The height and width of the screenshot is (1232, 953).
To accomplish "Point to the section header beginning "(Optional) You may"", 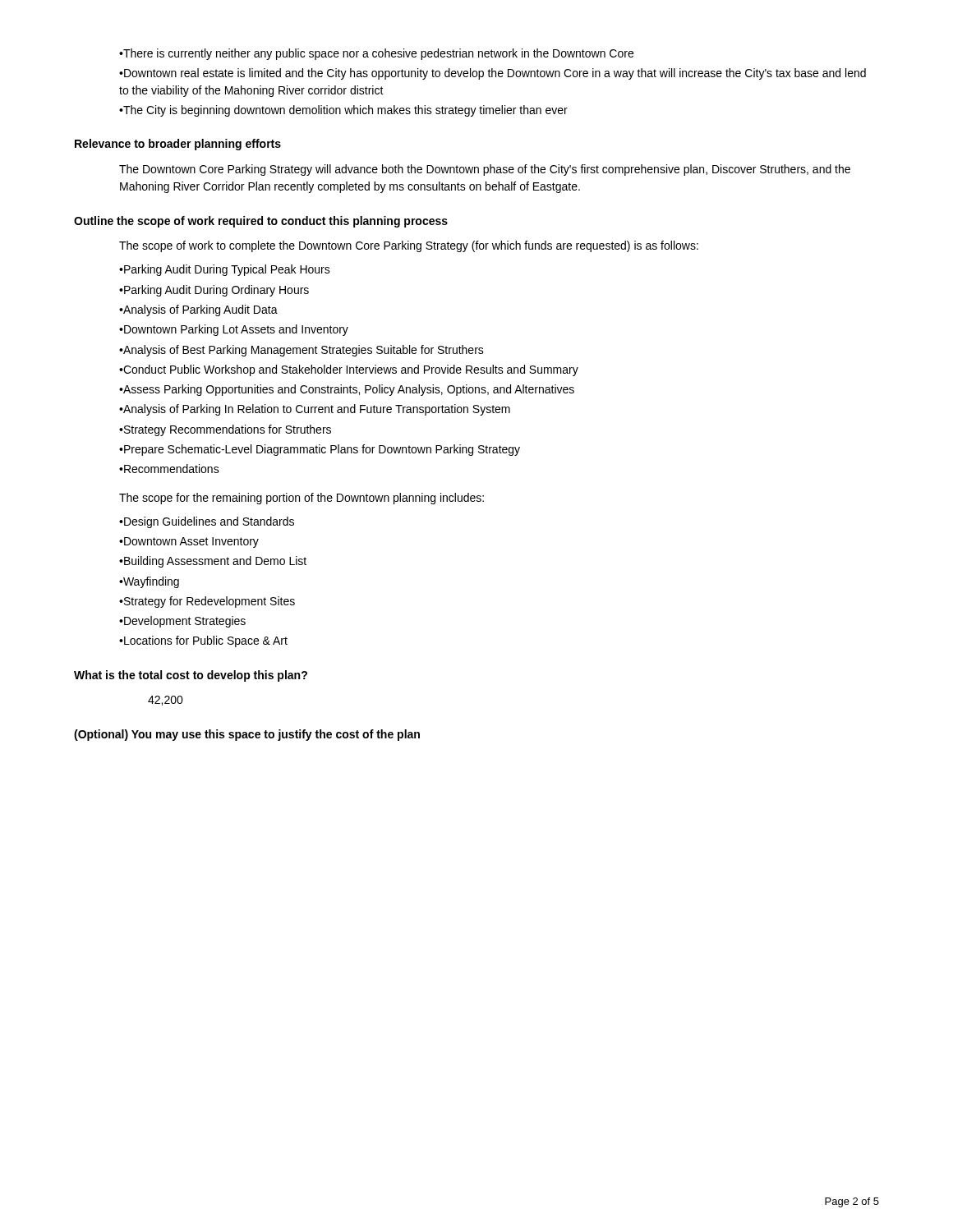I will (247, 735).
